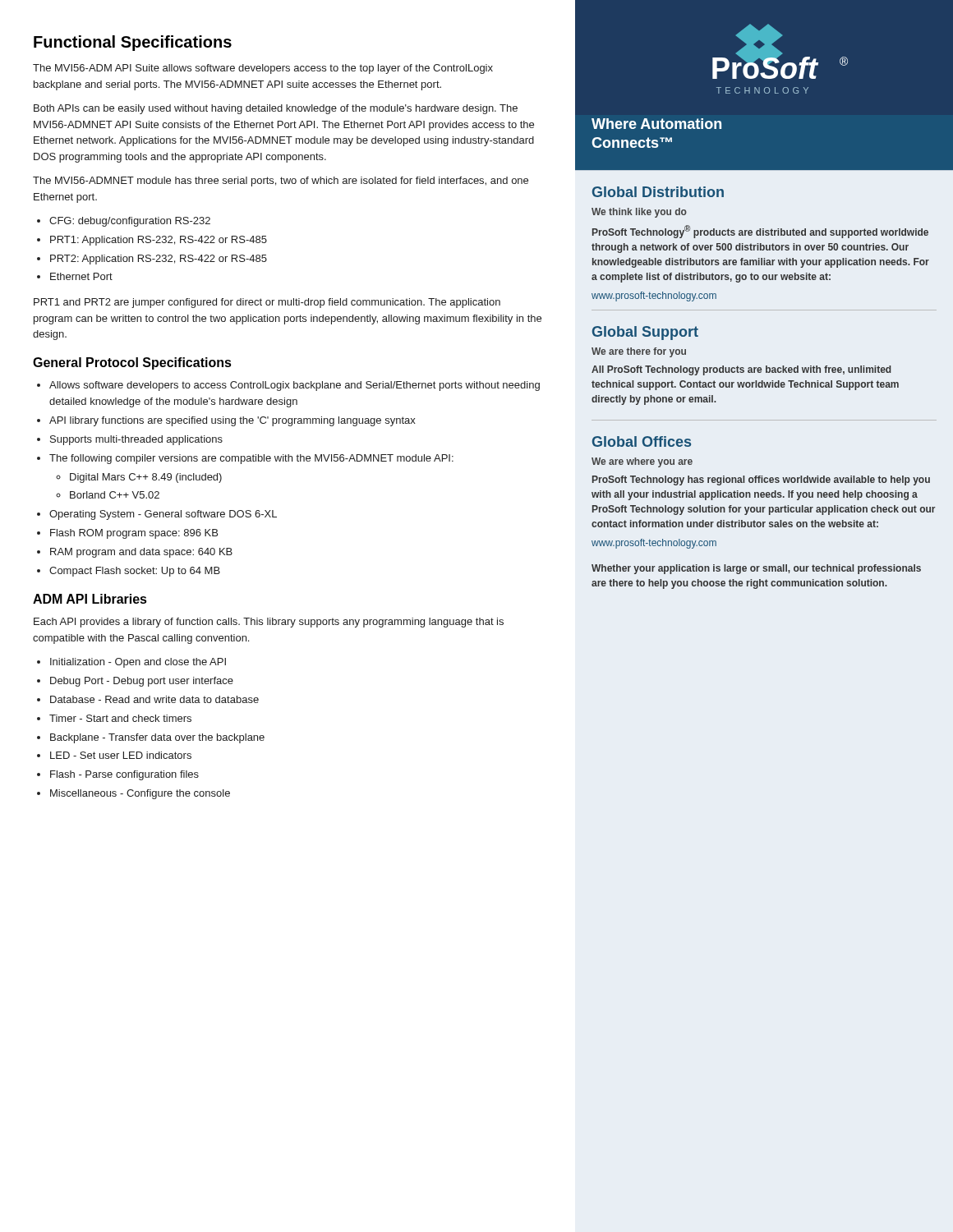Locate the text block that says "Whether your application is large or small, our"

click(x=764, y=576)
